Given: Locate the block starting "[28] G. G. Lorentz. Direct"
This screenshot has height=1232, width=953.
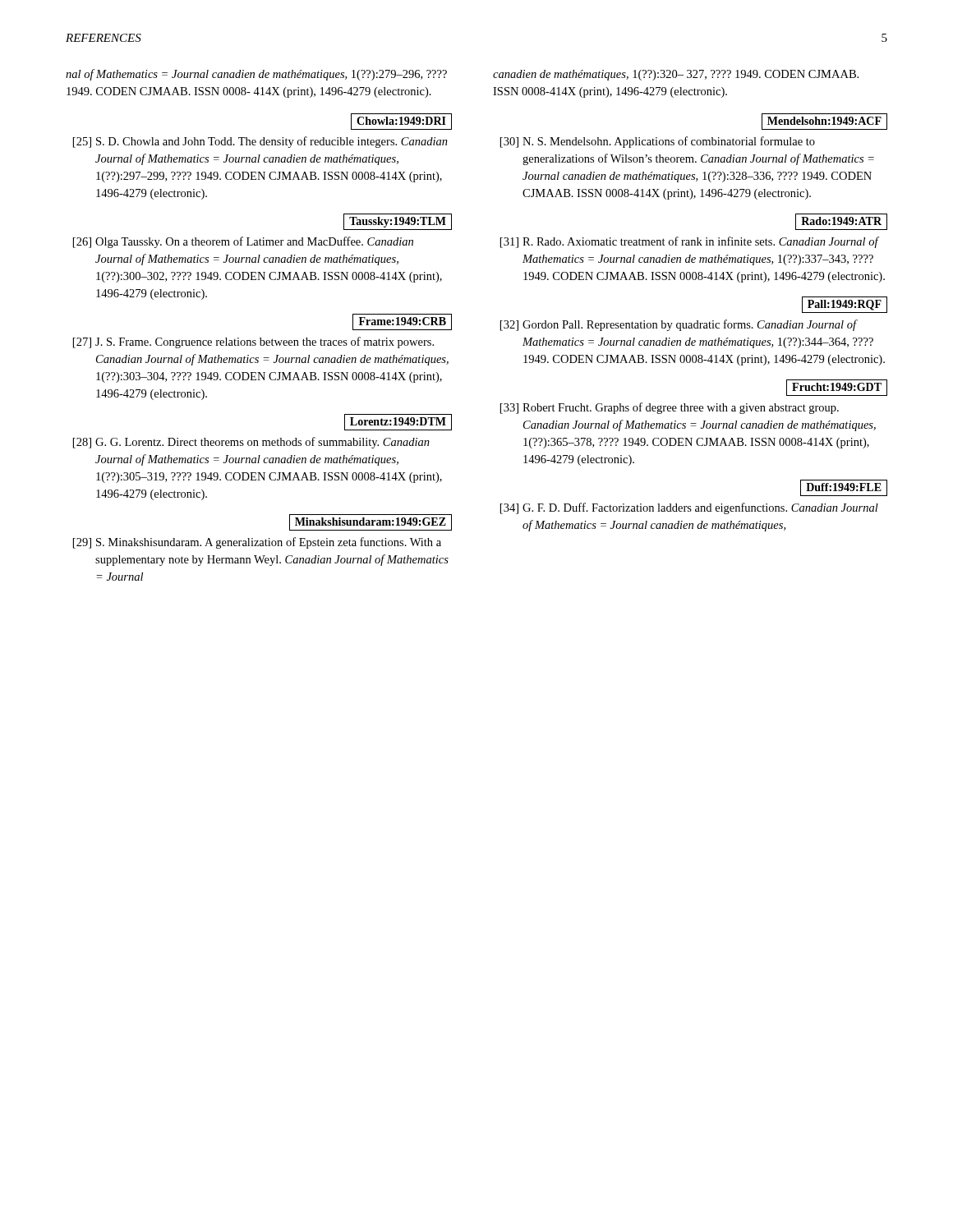Looking at the screenshot, I should [x=259, y=468].
